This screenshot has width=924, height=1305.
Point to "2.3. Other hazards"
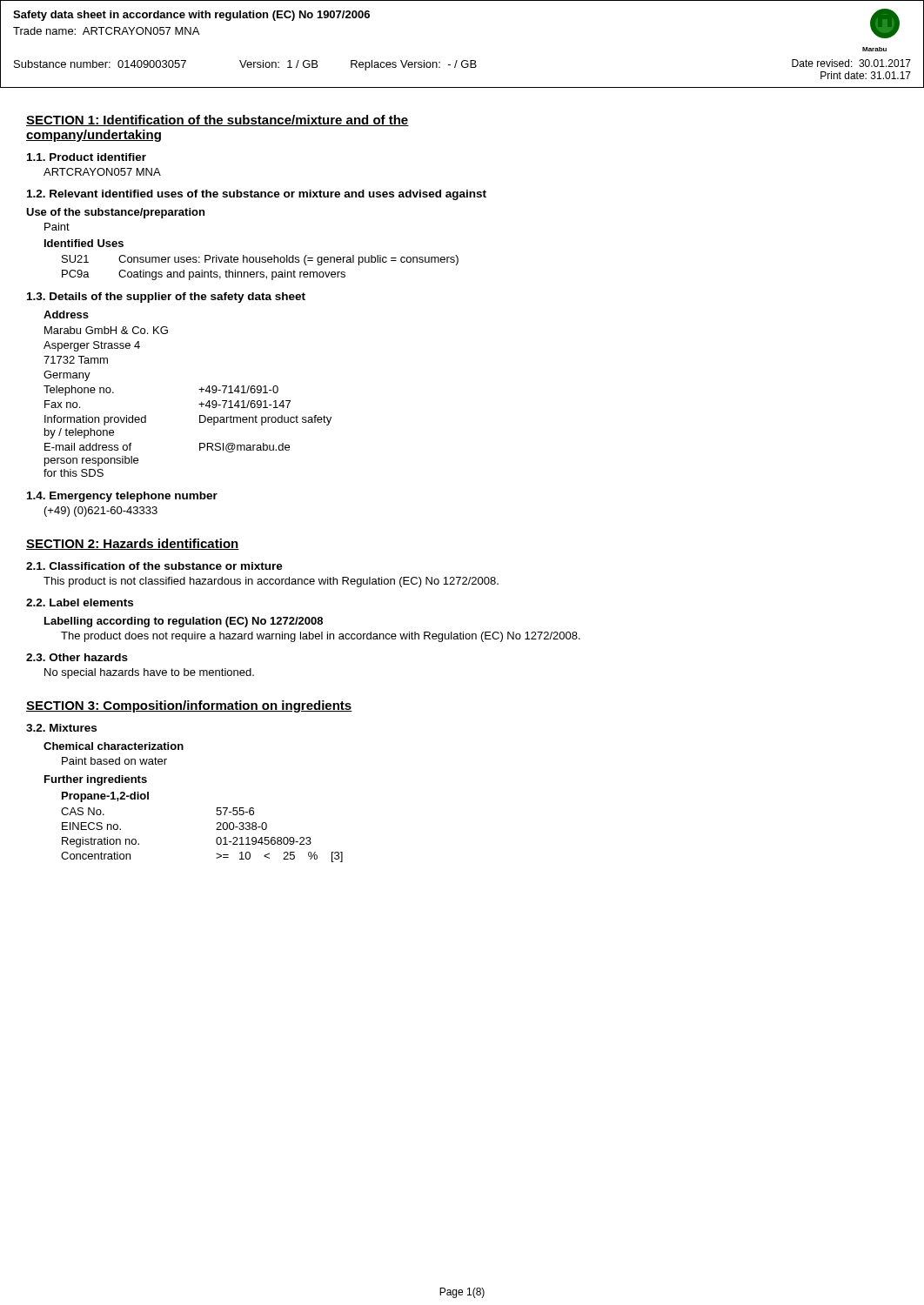(x=77, y=657)
